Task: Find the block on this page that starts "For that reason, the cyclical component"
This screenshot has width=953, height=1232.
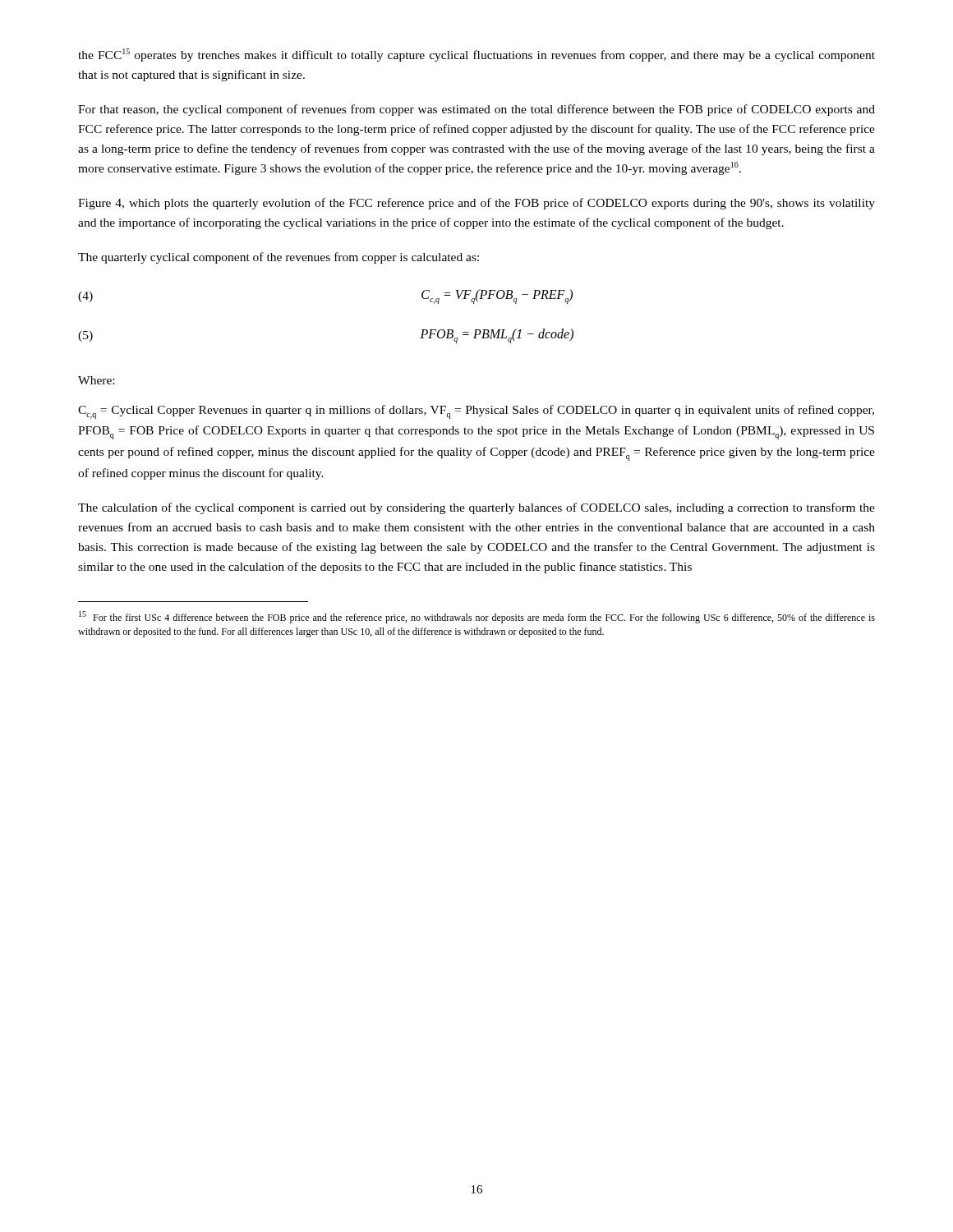Action: [476, 139]
